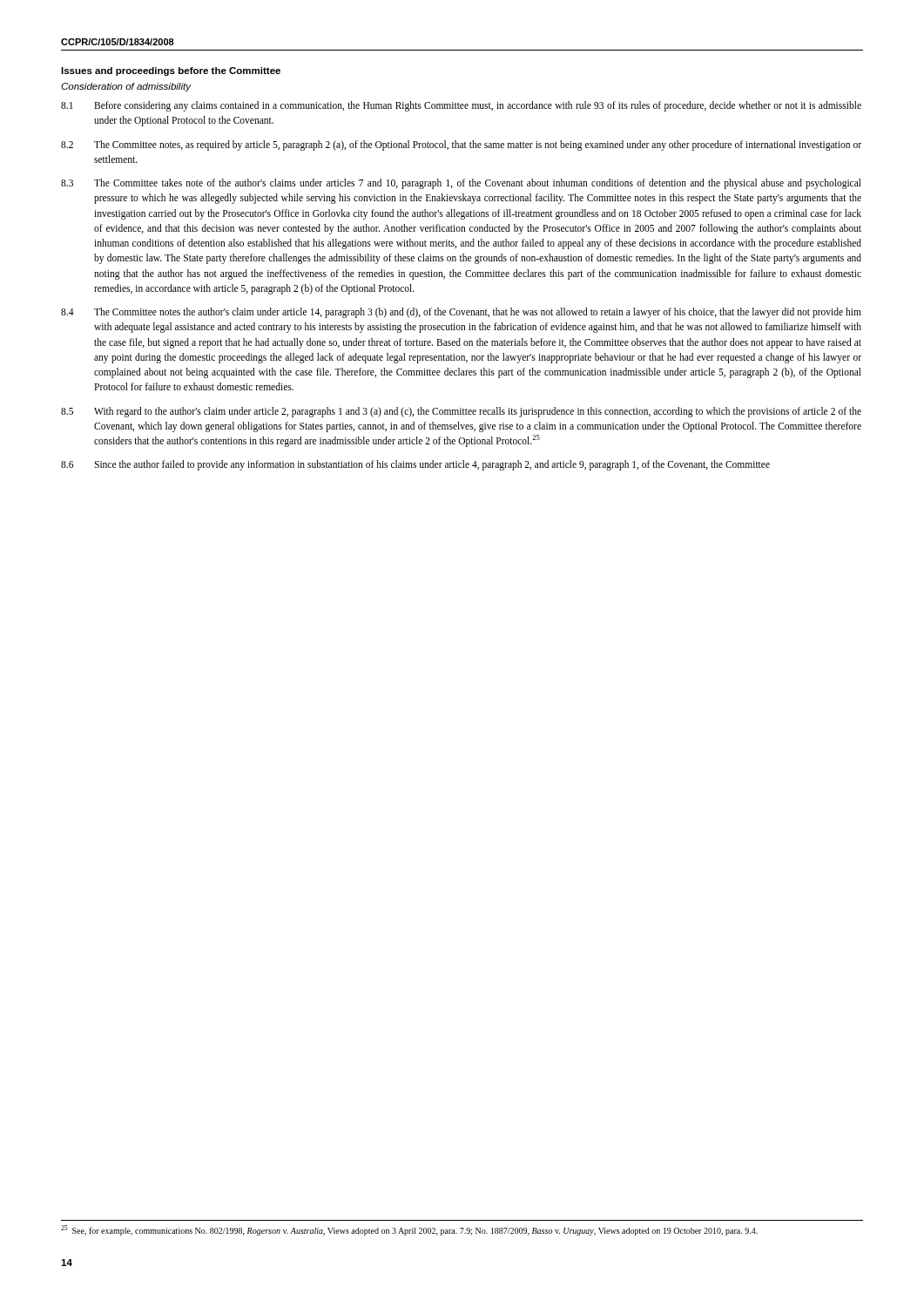Find the text starting "4The Committee notes"
924x1307 pixels.
(x=461, y=350)
